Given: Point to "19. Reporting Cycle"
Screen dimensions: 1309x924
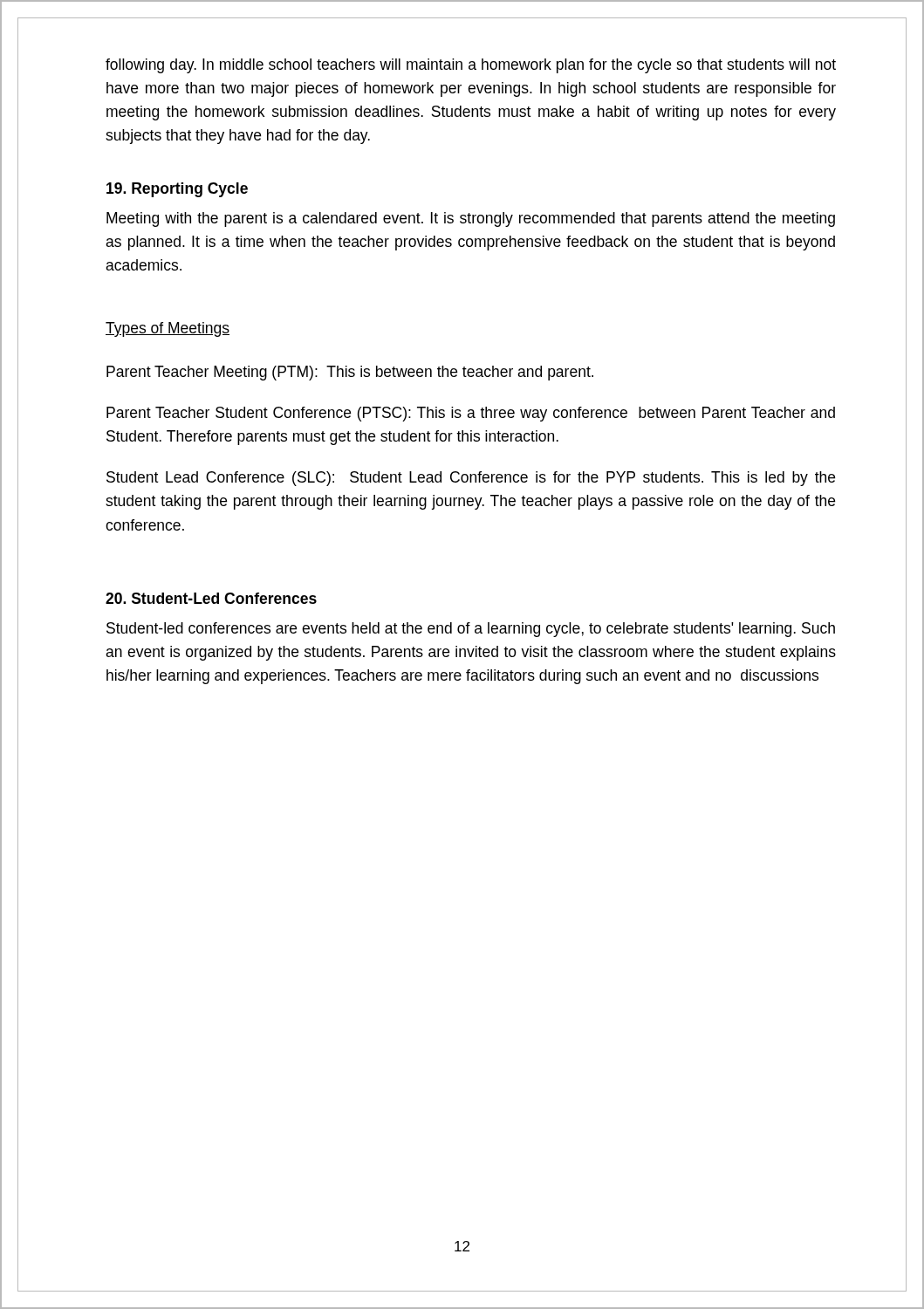Looking at the screenshot, I should point(177,188).
